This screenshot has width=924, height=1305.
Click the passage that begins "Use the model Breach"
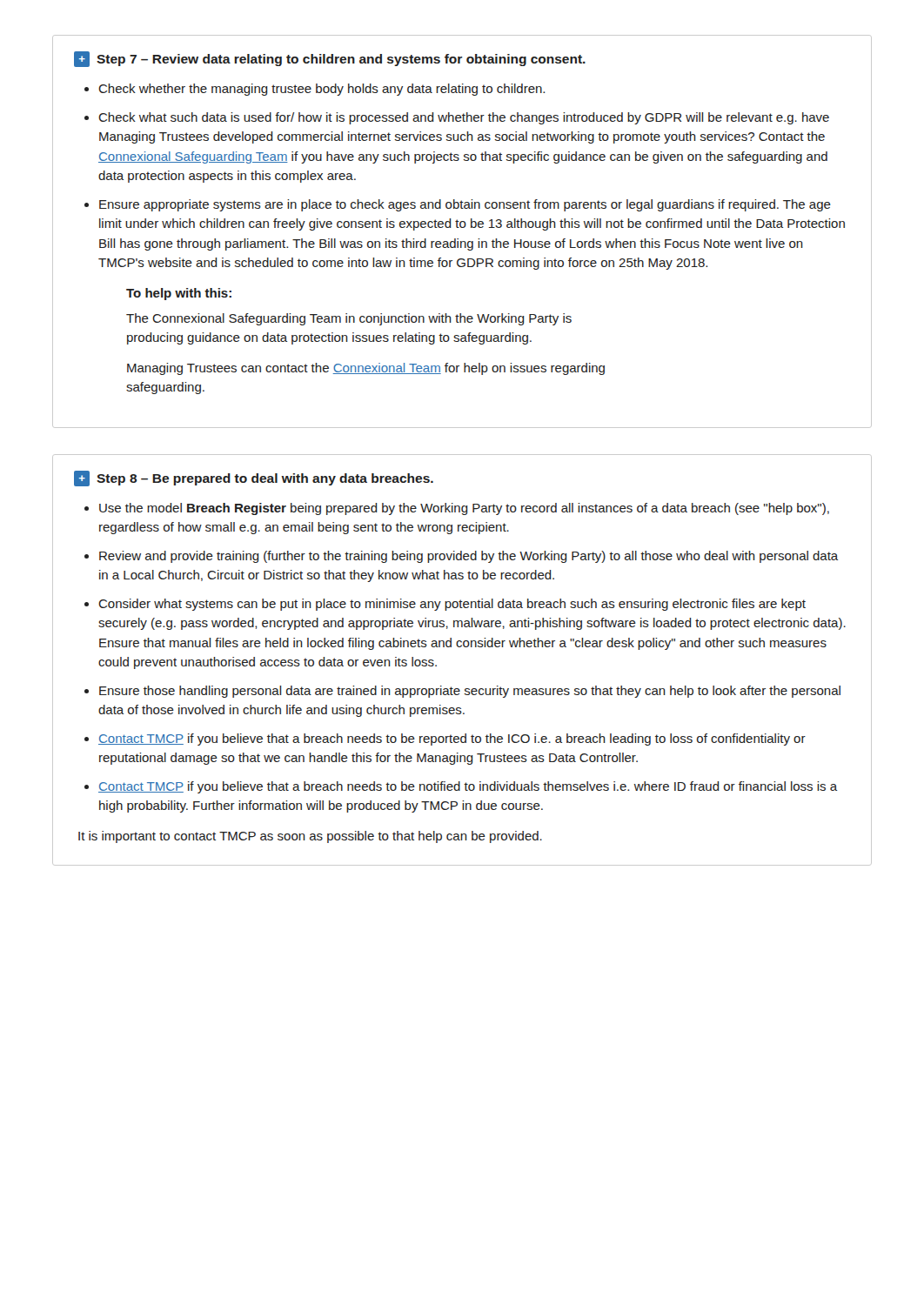coord(464,517)
